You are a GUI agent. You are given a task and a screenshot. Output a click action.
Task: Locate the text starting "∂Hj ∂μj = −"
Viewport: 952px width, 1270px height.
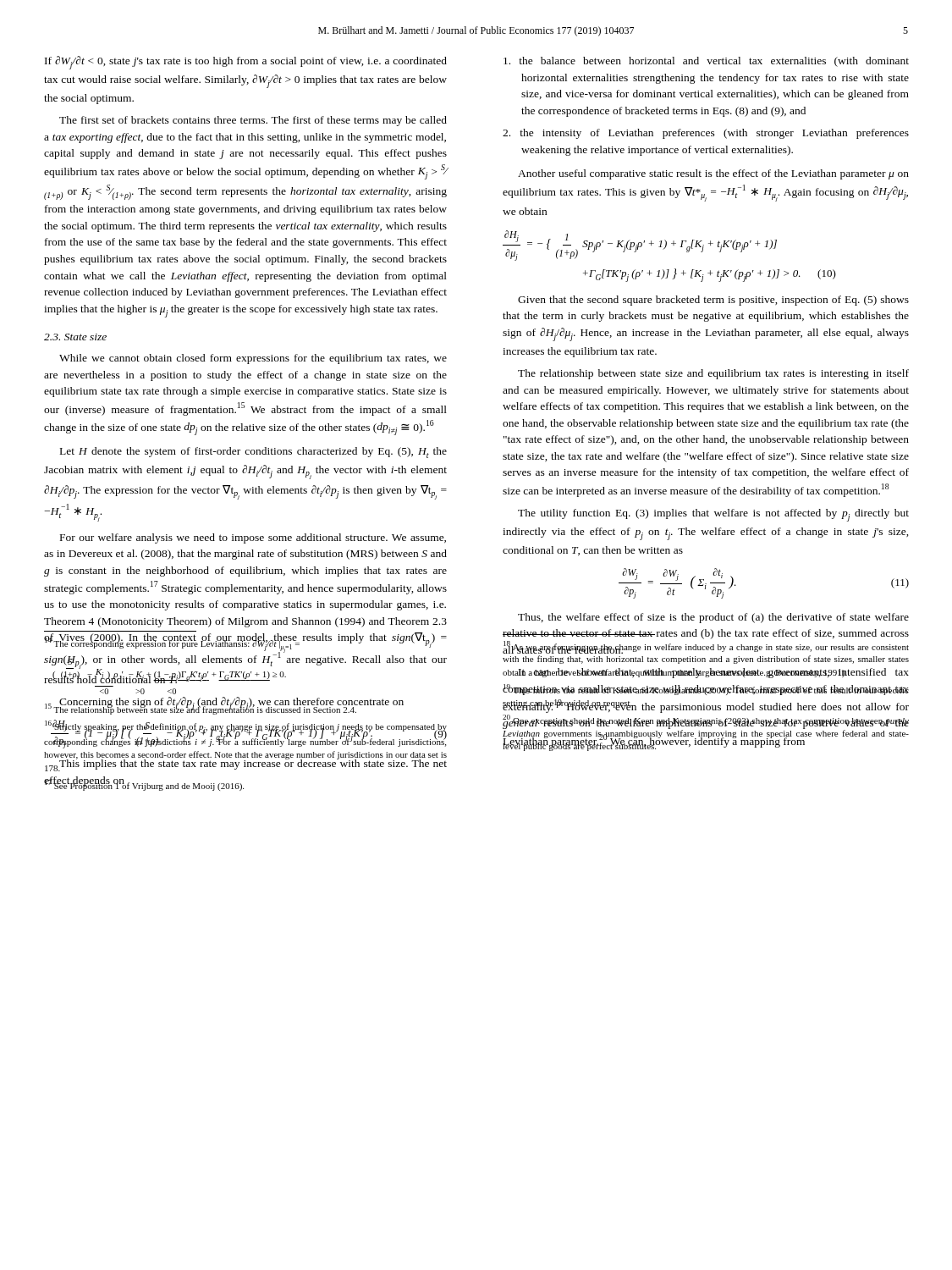coord(706,255)
